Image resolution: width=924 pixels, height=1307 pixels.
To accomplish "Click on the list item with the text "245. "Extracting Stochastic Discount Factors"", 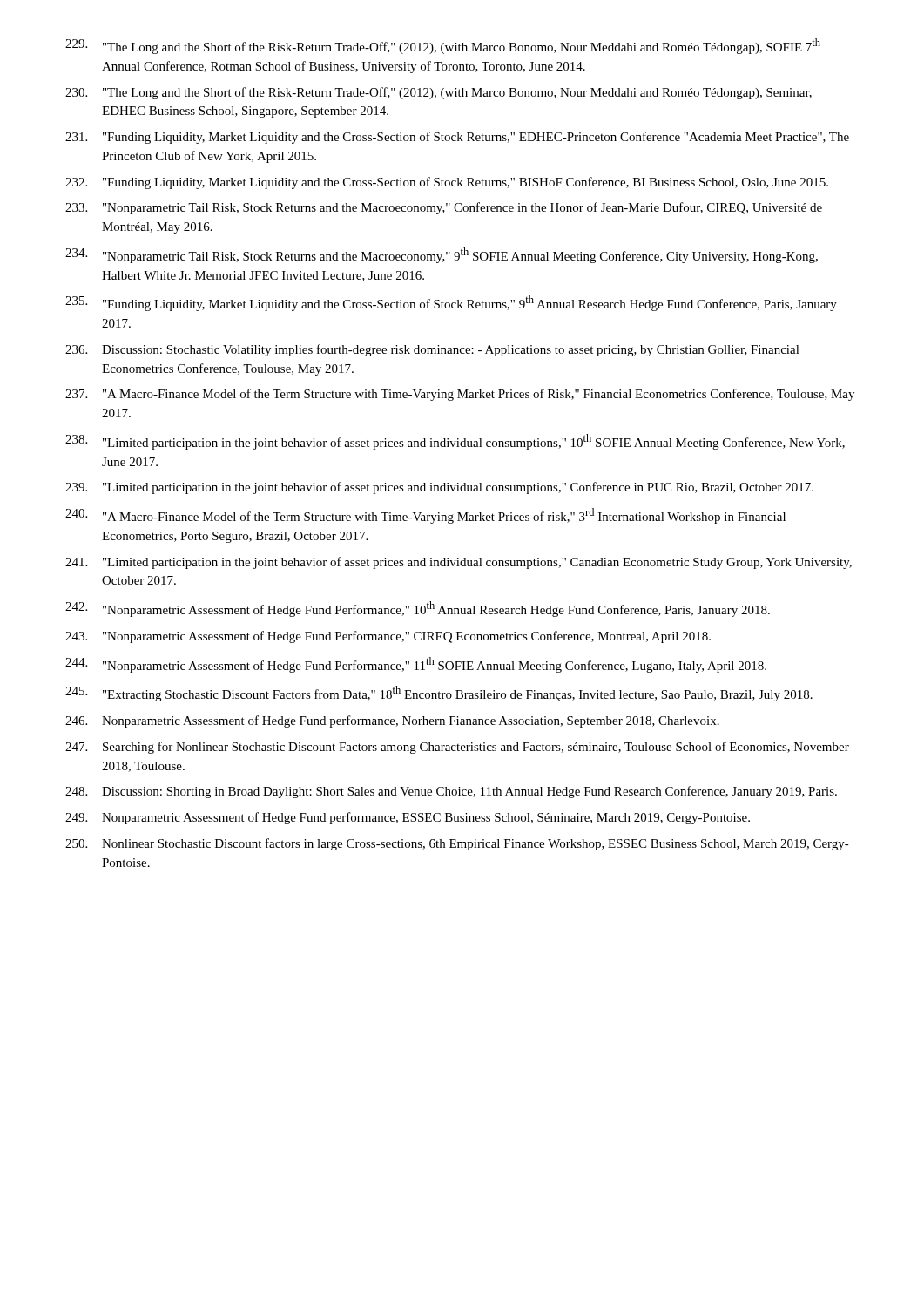I will [462, 694].
